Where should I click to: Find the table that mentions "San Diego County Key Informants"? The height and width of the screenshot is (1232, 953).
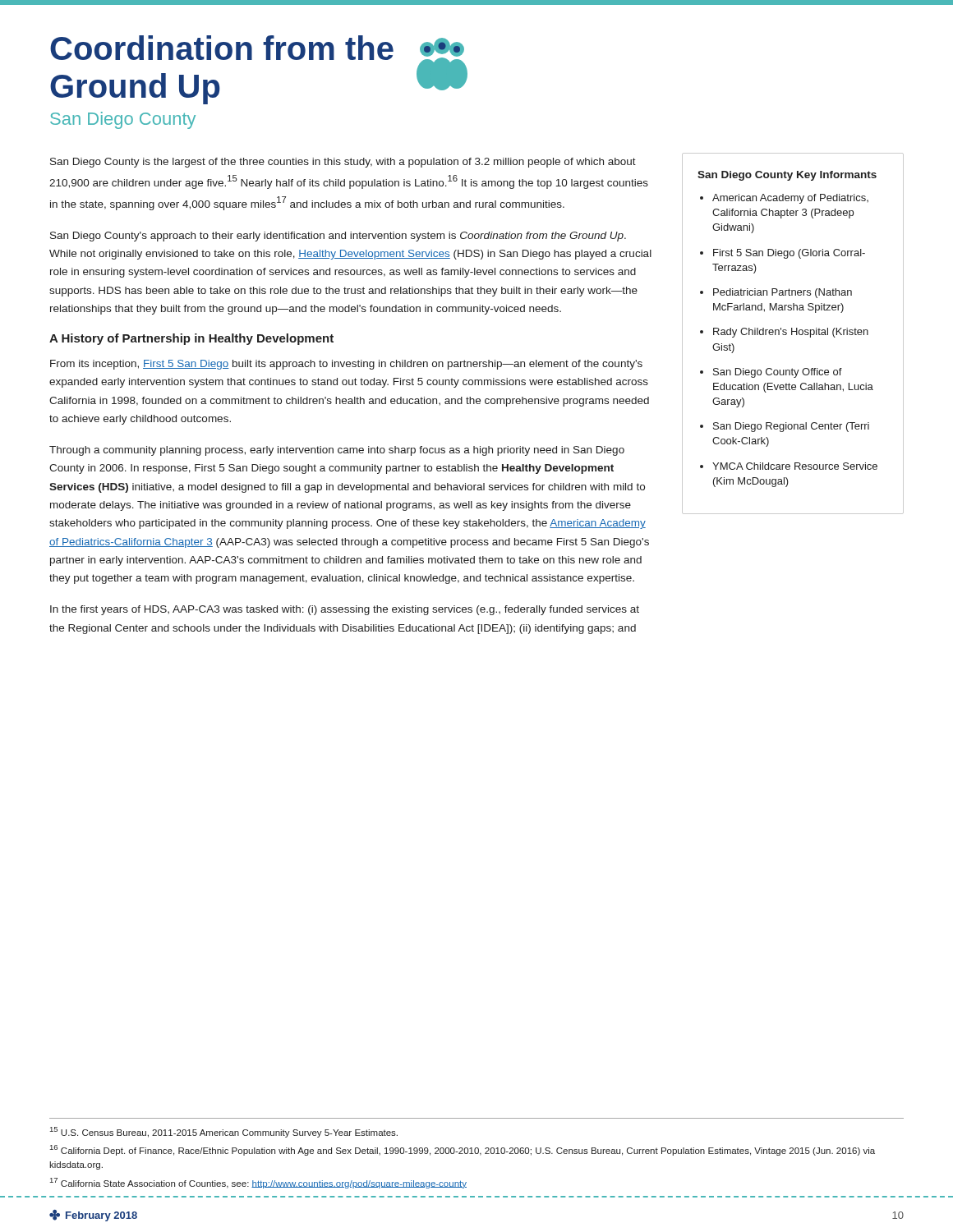coord(793,333)
